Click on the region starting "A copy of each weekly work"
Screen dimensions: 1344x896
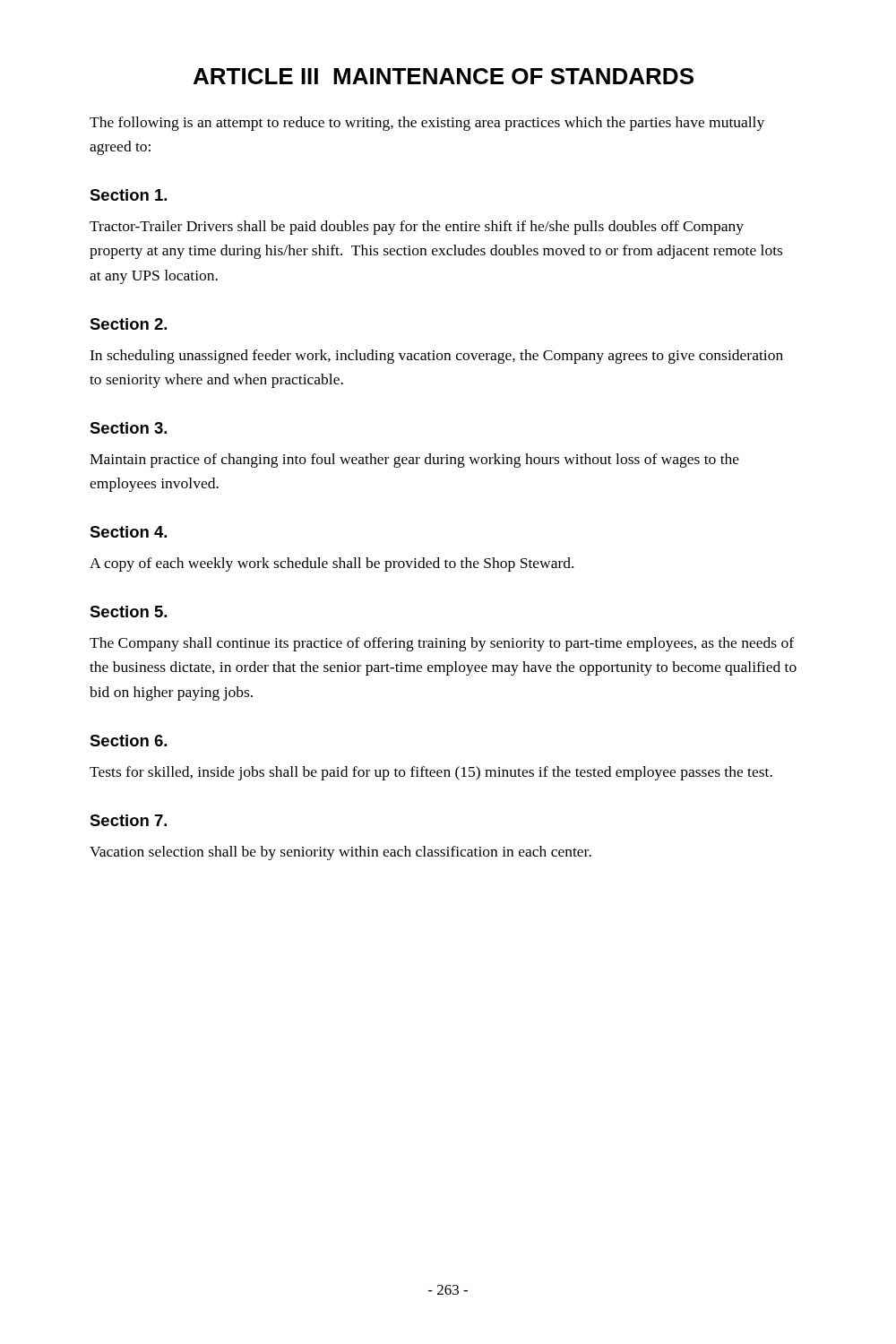pos(332,563)
